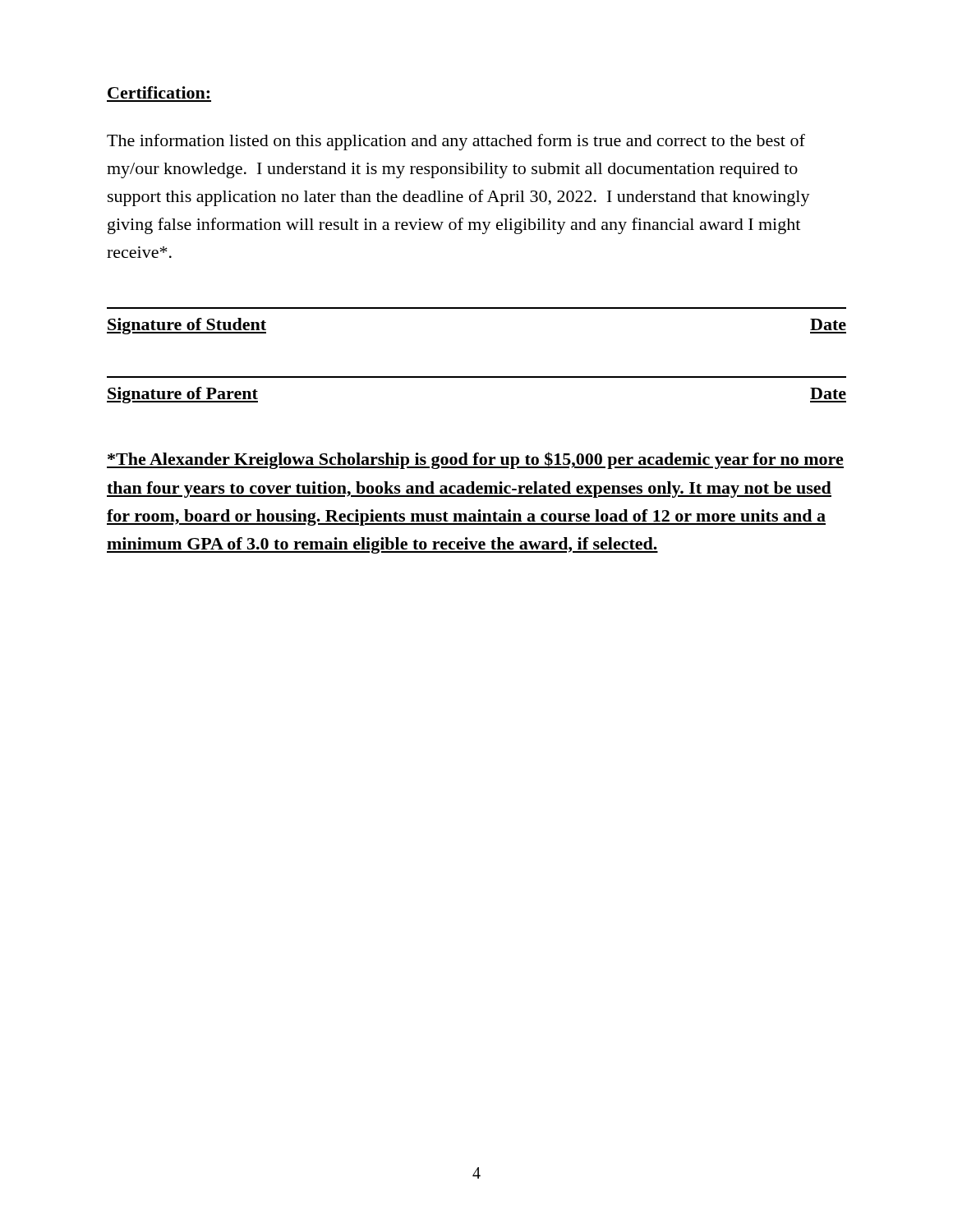The height and width of the screenshot is (1232, 953).
Task: Click on the element starting "The information listed on"
Action: pos(458,196)
